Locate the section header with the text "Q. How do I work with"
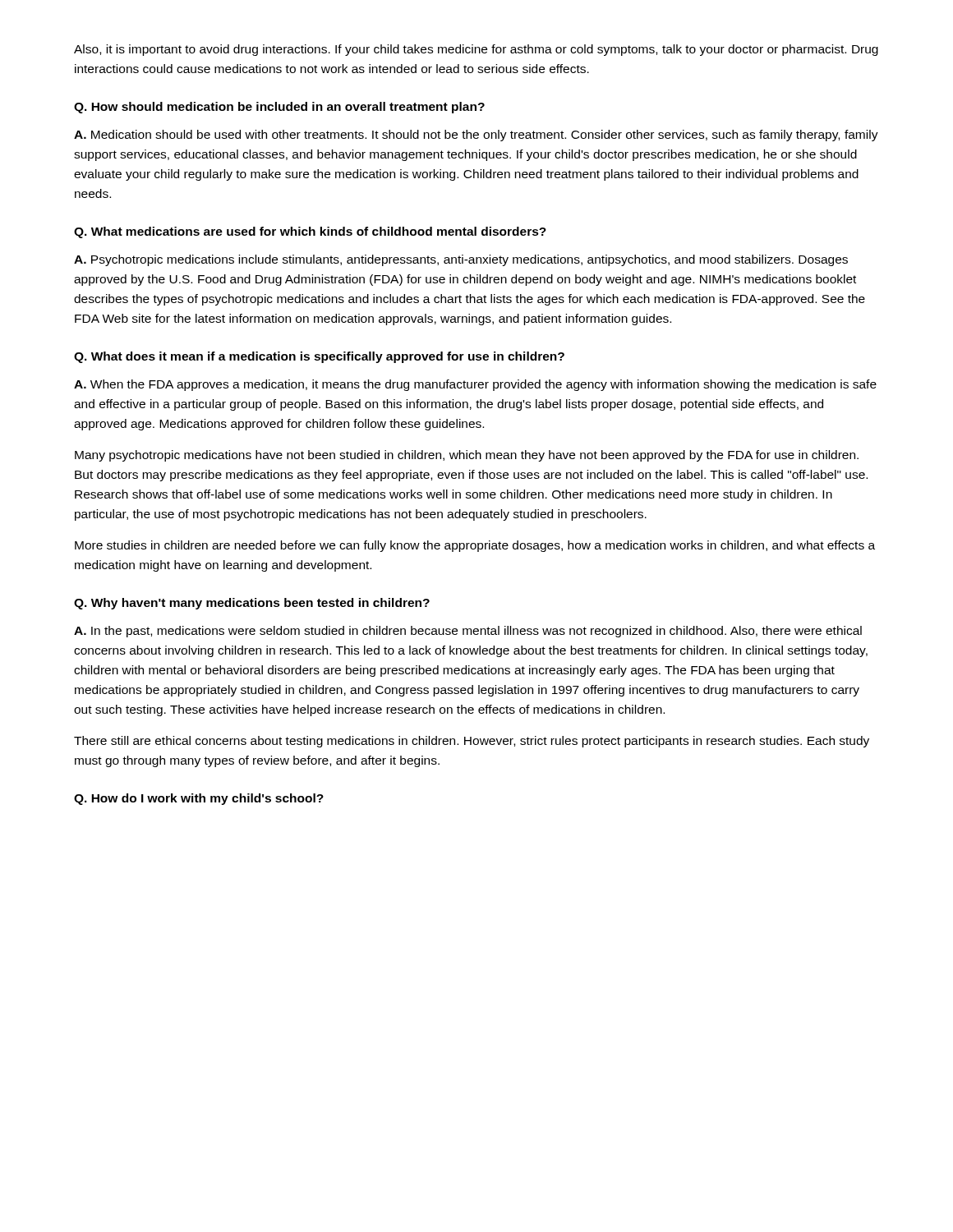The width and height of the screenshot is (953, 1232). (x=199, y=798)
